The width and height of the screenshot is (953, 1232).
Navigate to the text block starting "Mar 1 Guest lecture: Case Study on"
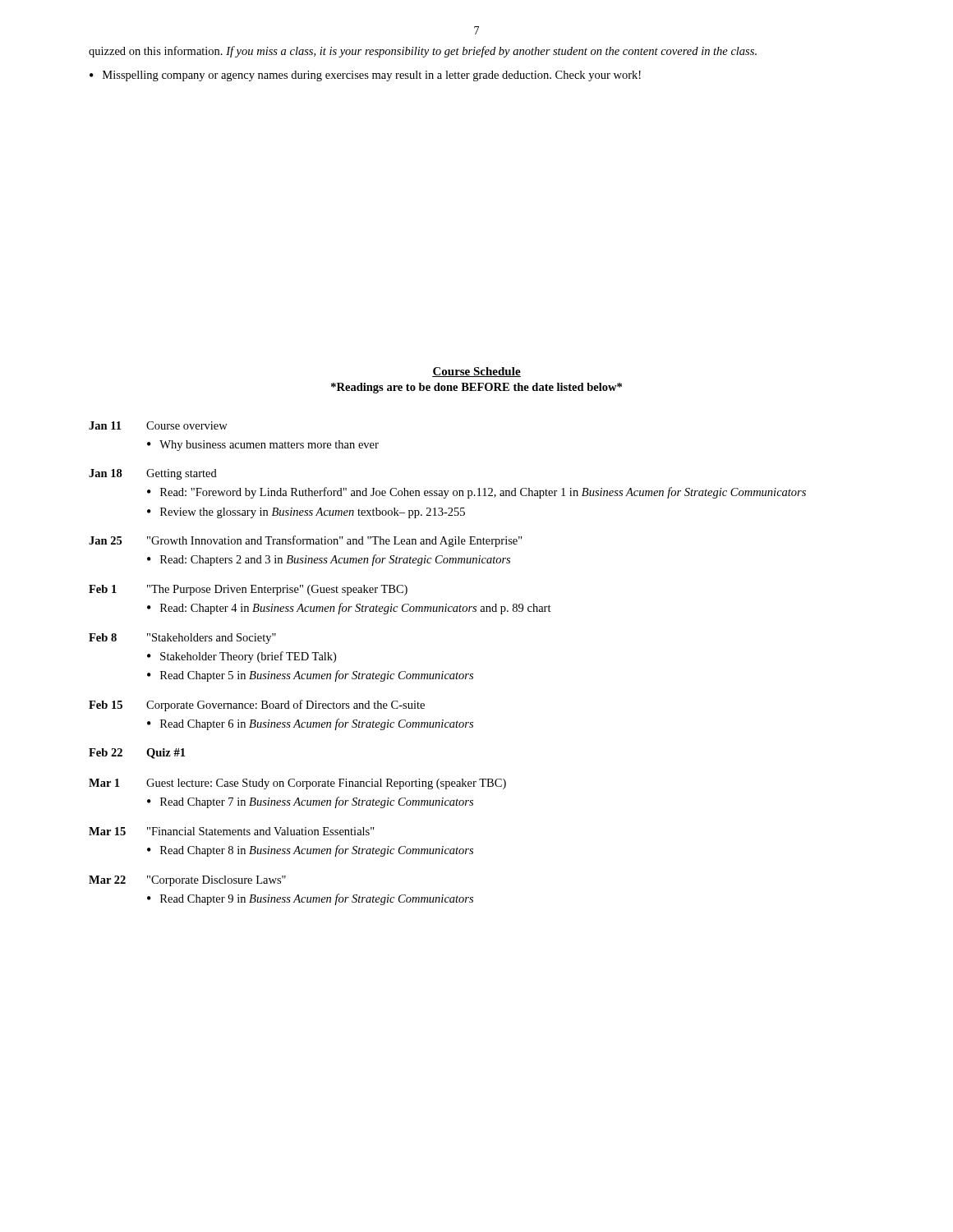click(x=476, y=793)
